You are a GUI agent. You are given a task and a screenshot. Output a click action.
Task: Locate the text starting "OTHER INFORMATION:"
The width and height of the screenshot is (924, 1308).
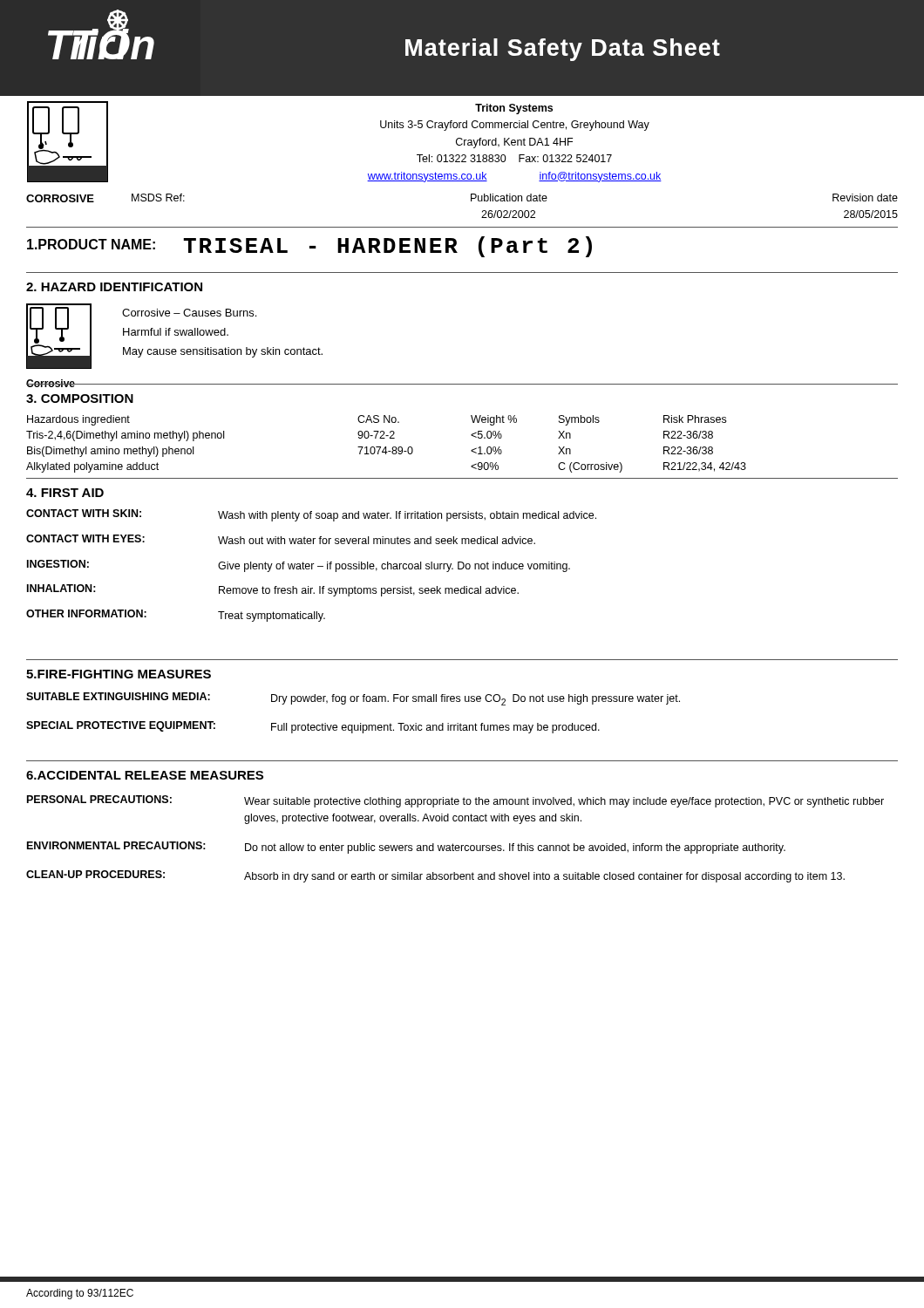[x=87, y=614]
